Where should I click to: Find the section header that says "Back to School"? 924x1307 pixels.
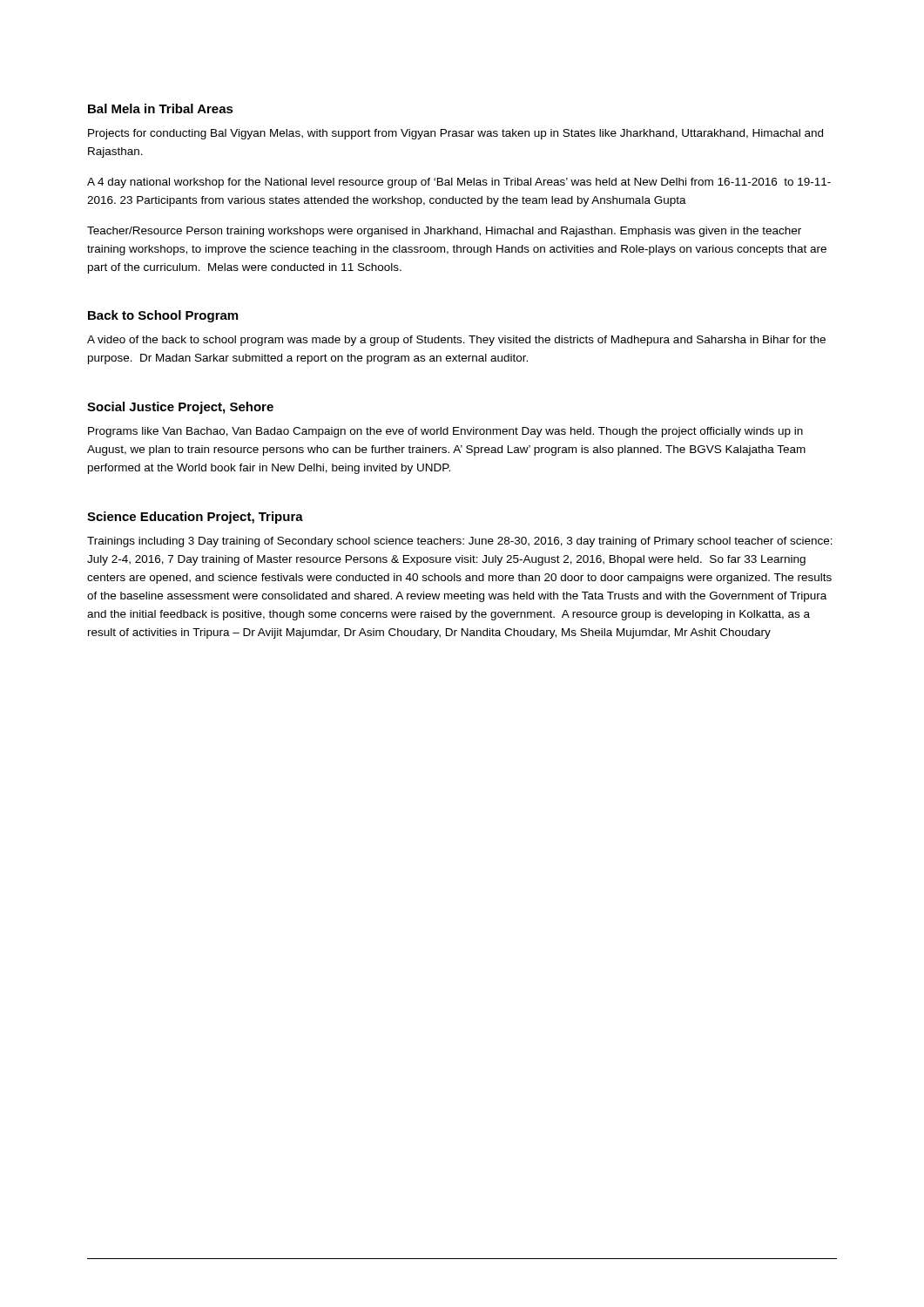(163, 315)
